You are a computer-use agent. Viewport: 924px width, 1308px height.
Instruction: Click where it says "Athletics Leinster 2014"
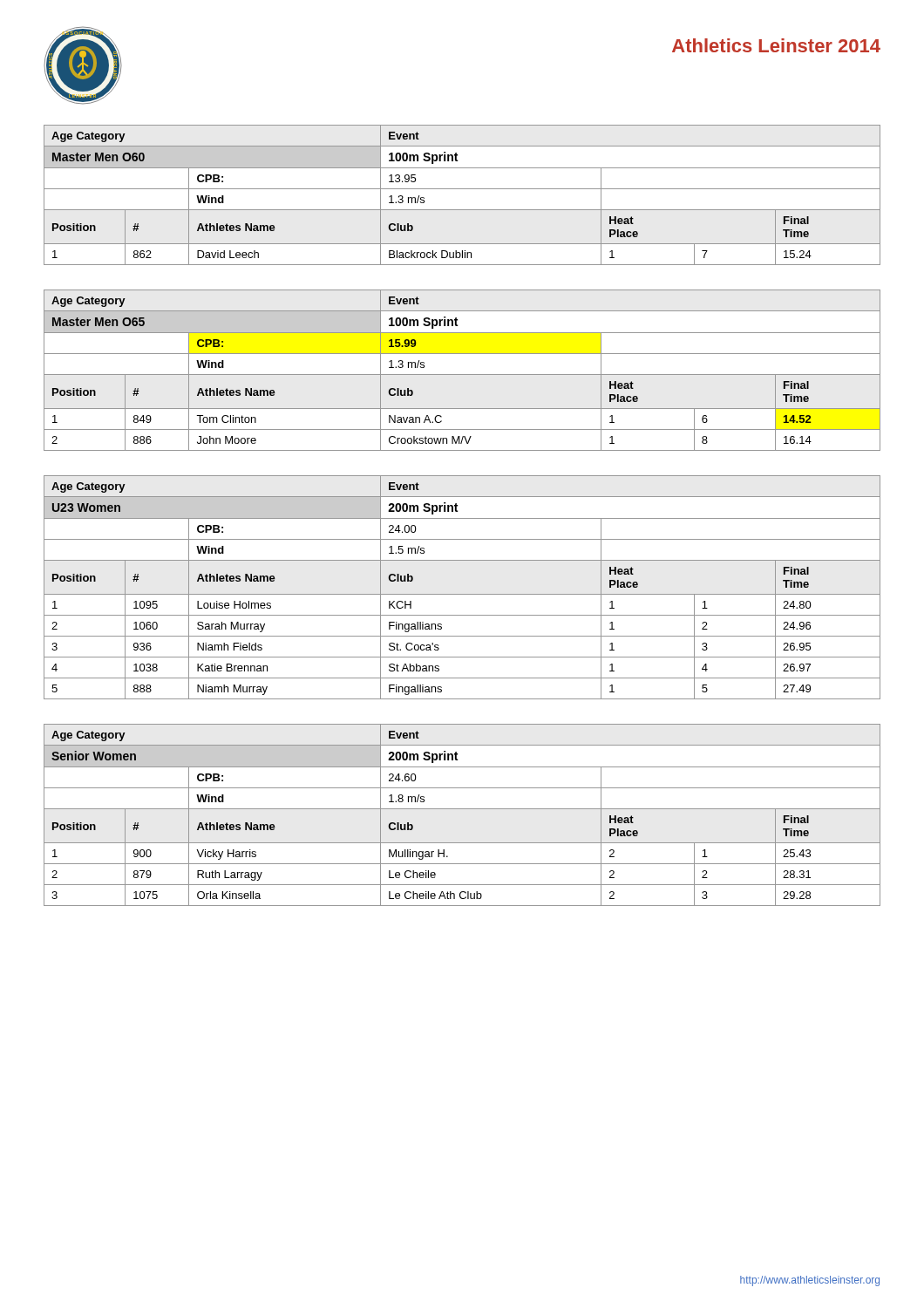click(776, 46)
